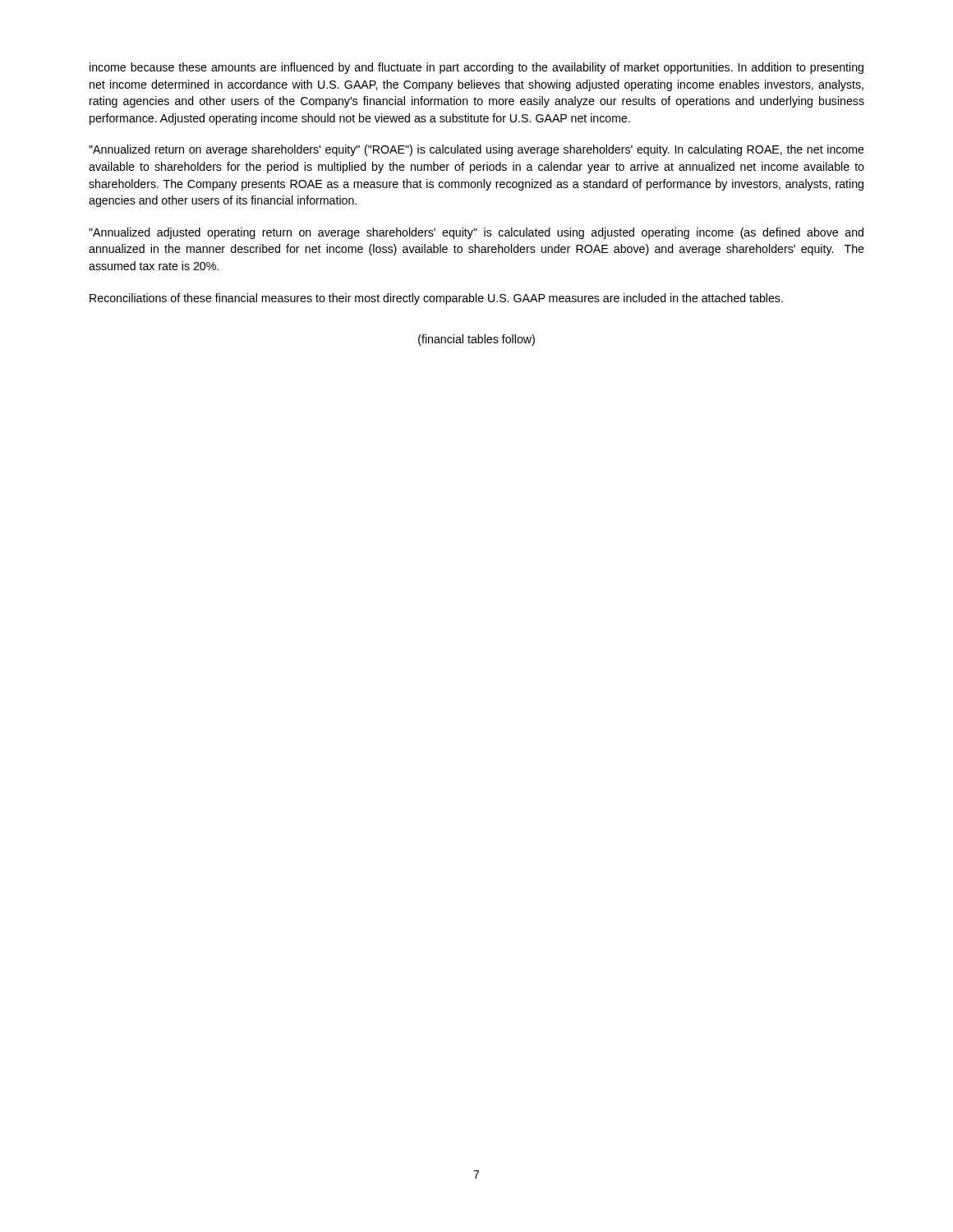Where is the passage that starts ""Annualized adjusted operating return on average shareholders' equity""?
Image resolution: width=953 pixels, height=1232 pixels.
coord(476,249)
